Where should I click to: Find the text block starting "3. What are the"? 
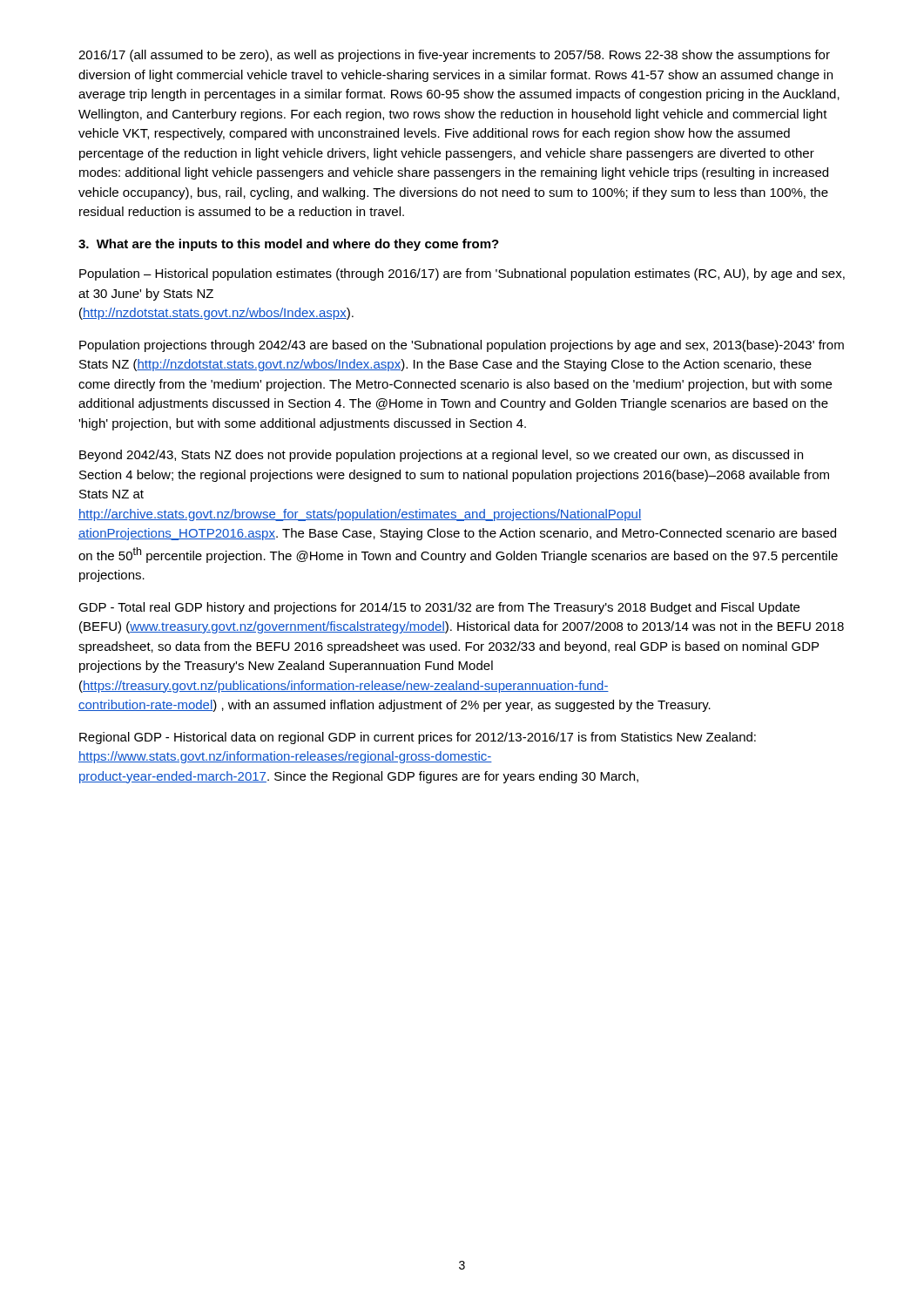462,244
